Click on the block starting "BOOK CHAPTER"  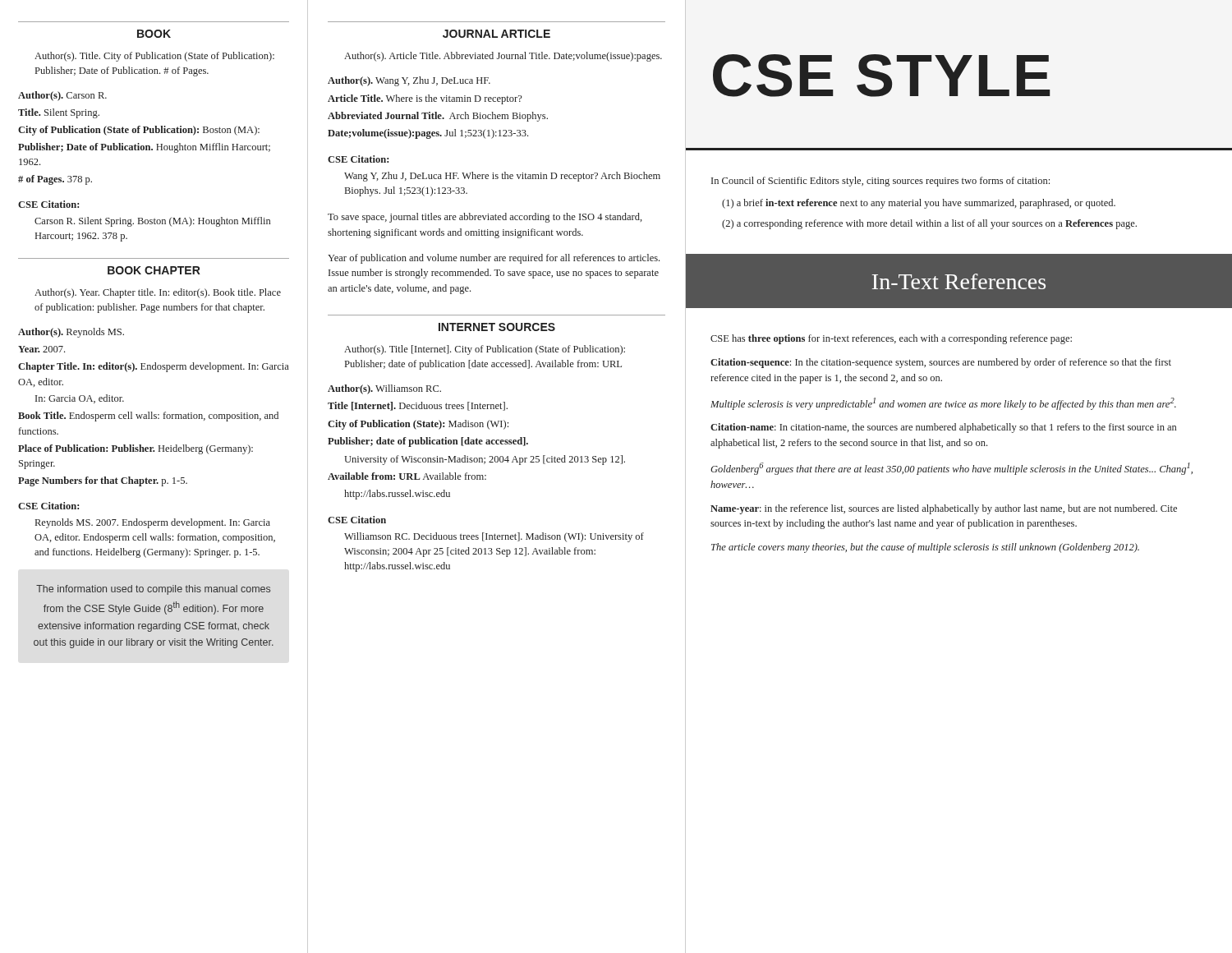pyautogui.click(x=154, y=270)
